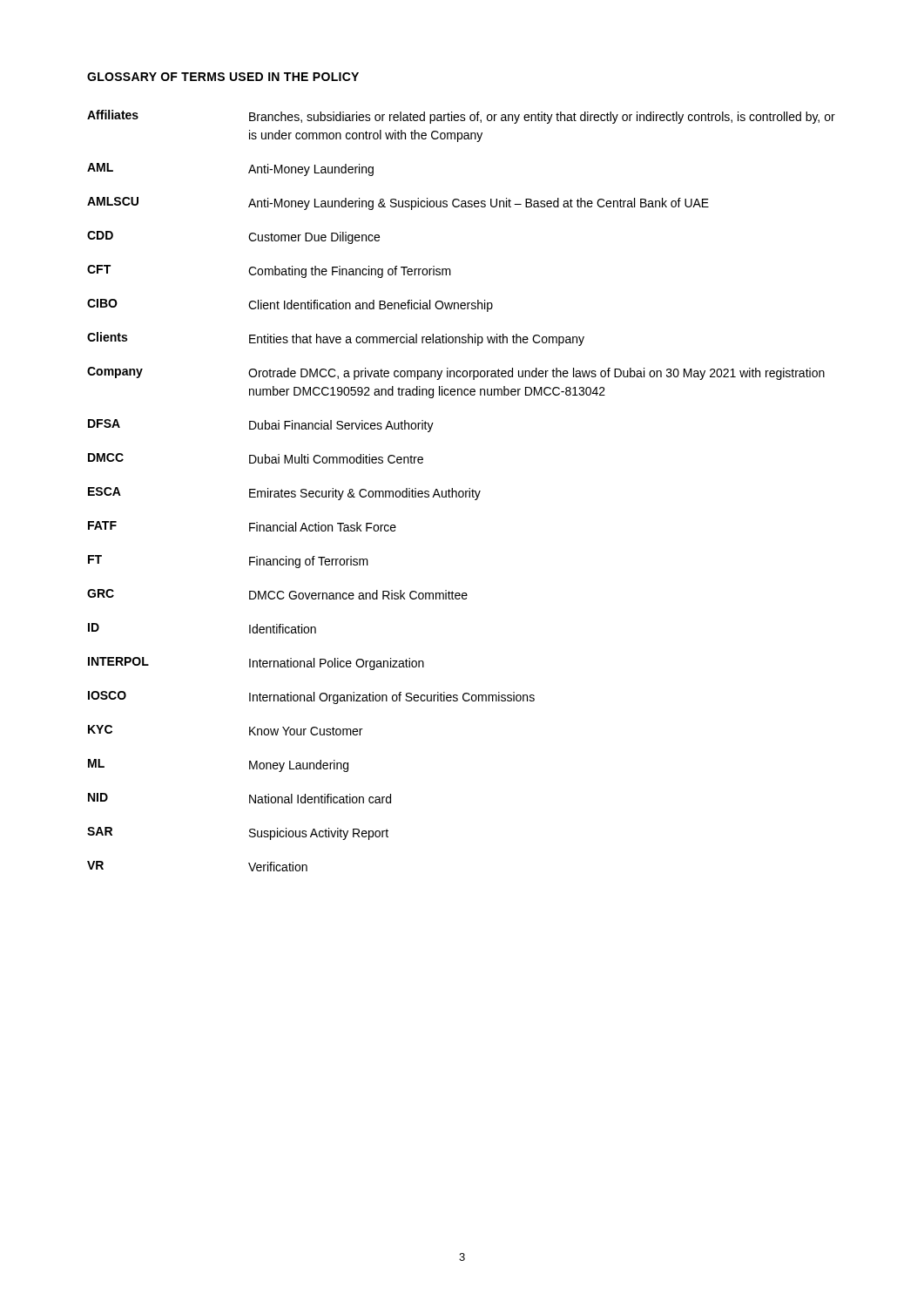Point to the block beginning "Affiliates Branches, subsidiaries"

pyautogui.click(x=462, y=126)
